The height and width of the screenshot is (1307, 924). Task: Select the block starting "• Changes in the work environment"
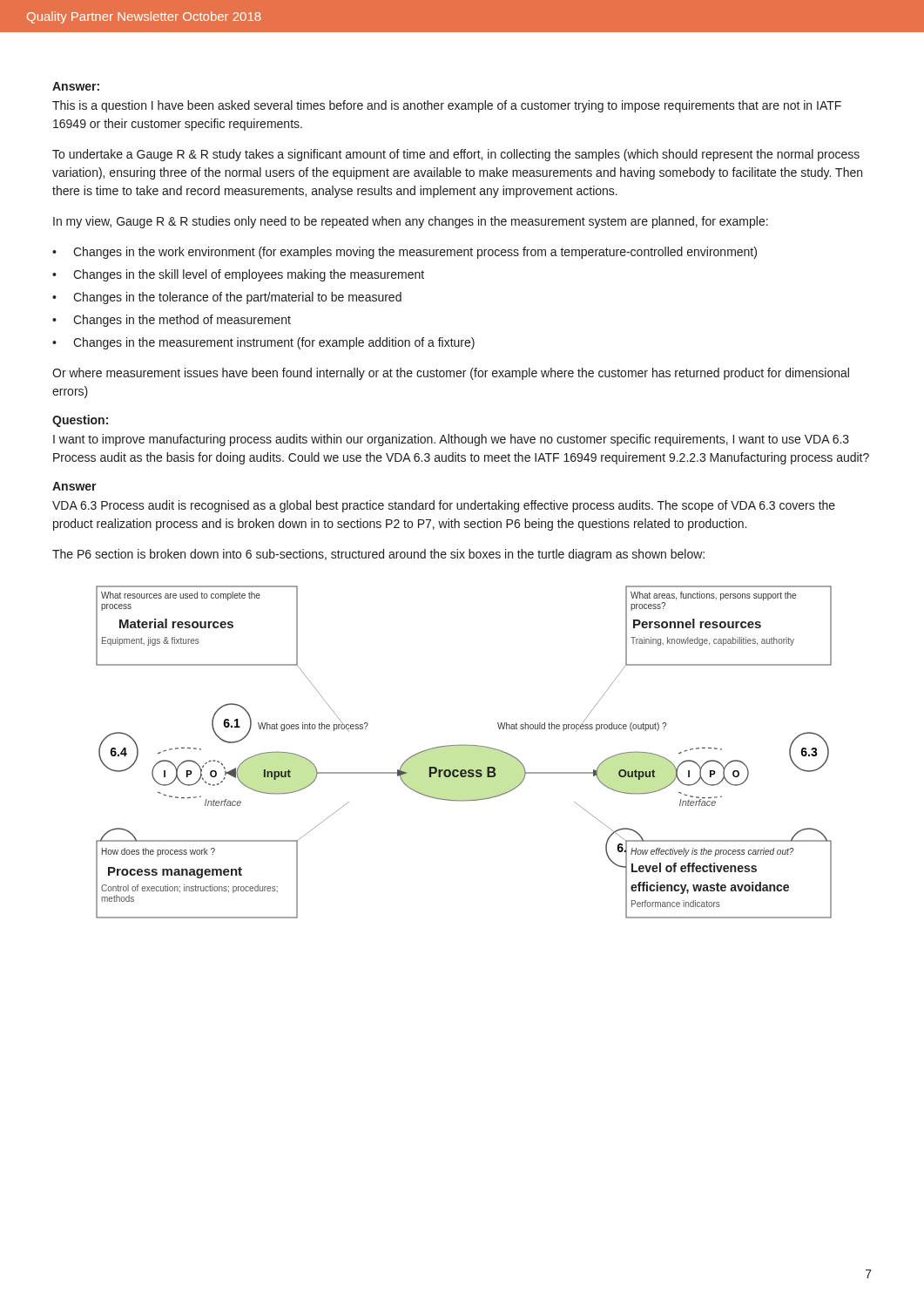[x=405, y=252]
